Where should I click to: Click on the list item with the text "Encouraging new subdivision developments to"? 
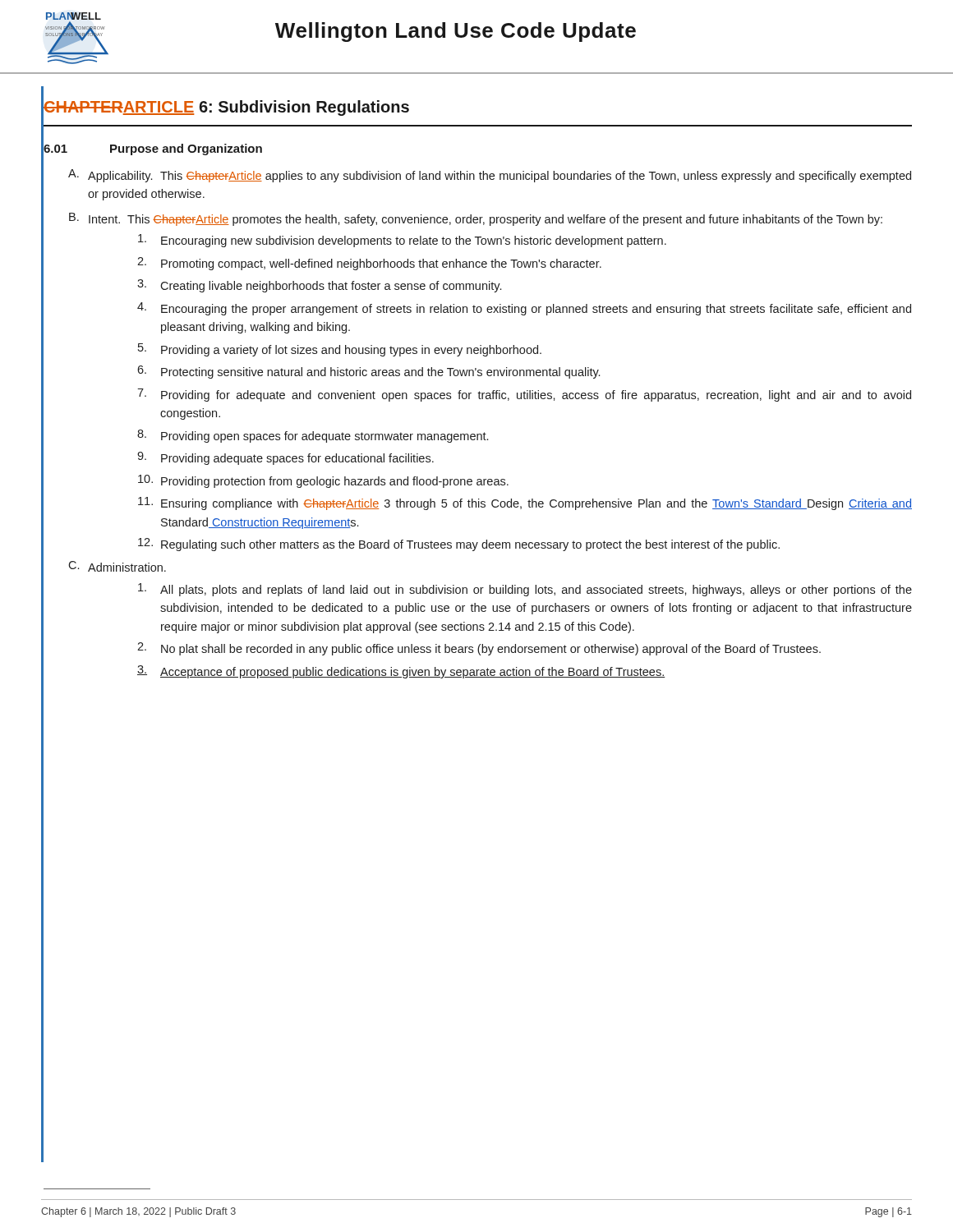(525, 241)
